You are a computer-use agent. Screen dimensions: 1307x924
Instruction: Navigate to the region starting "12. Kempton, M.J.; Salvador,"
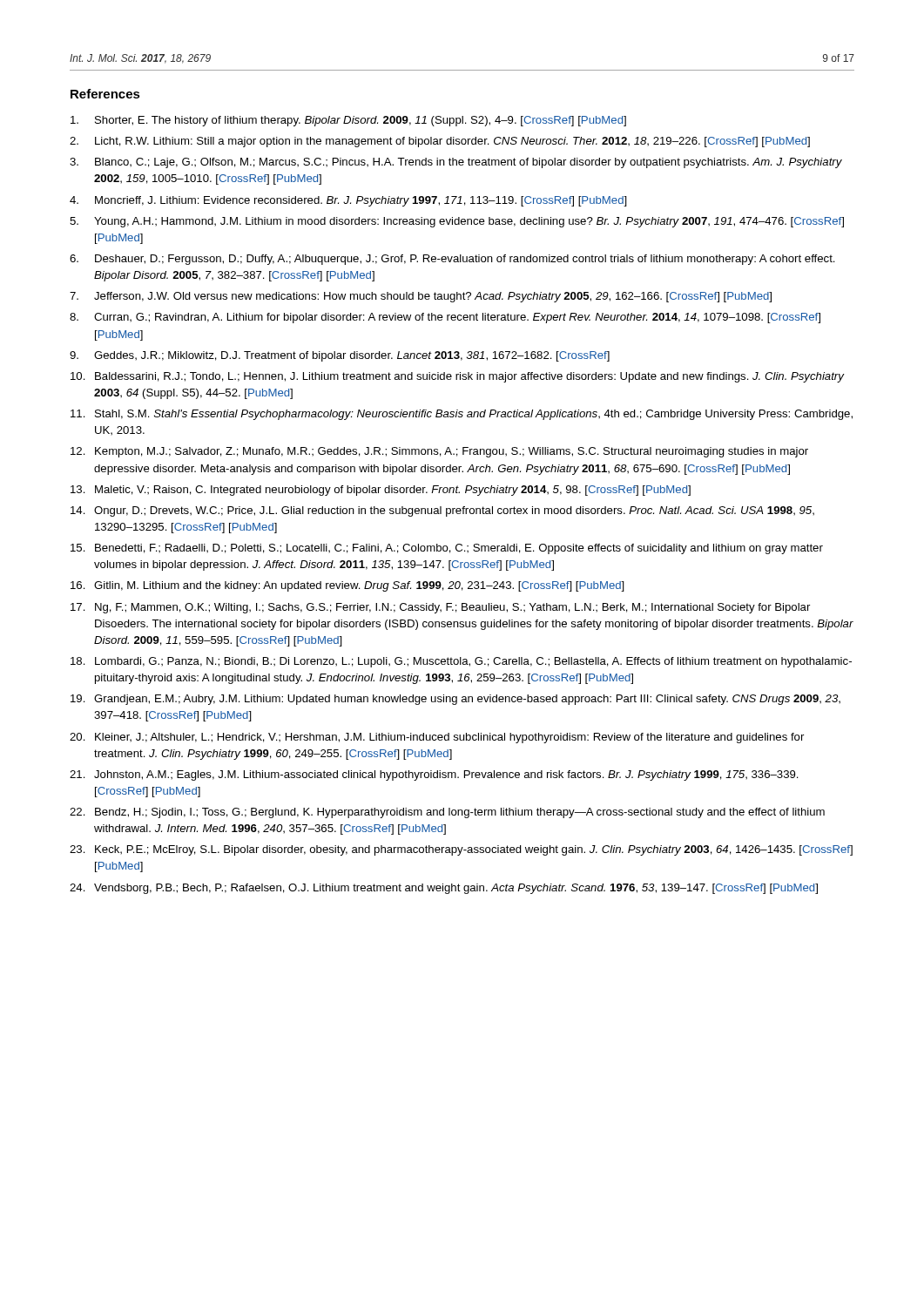(462, 460)
